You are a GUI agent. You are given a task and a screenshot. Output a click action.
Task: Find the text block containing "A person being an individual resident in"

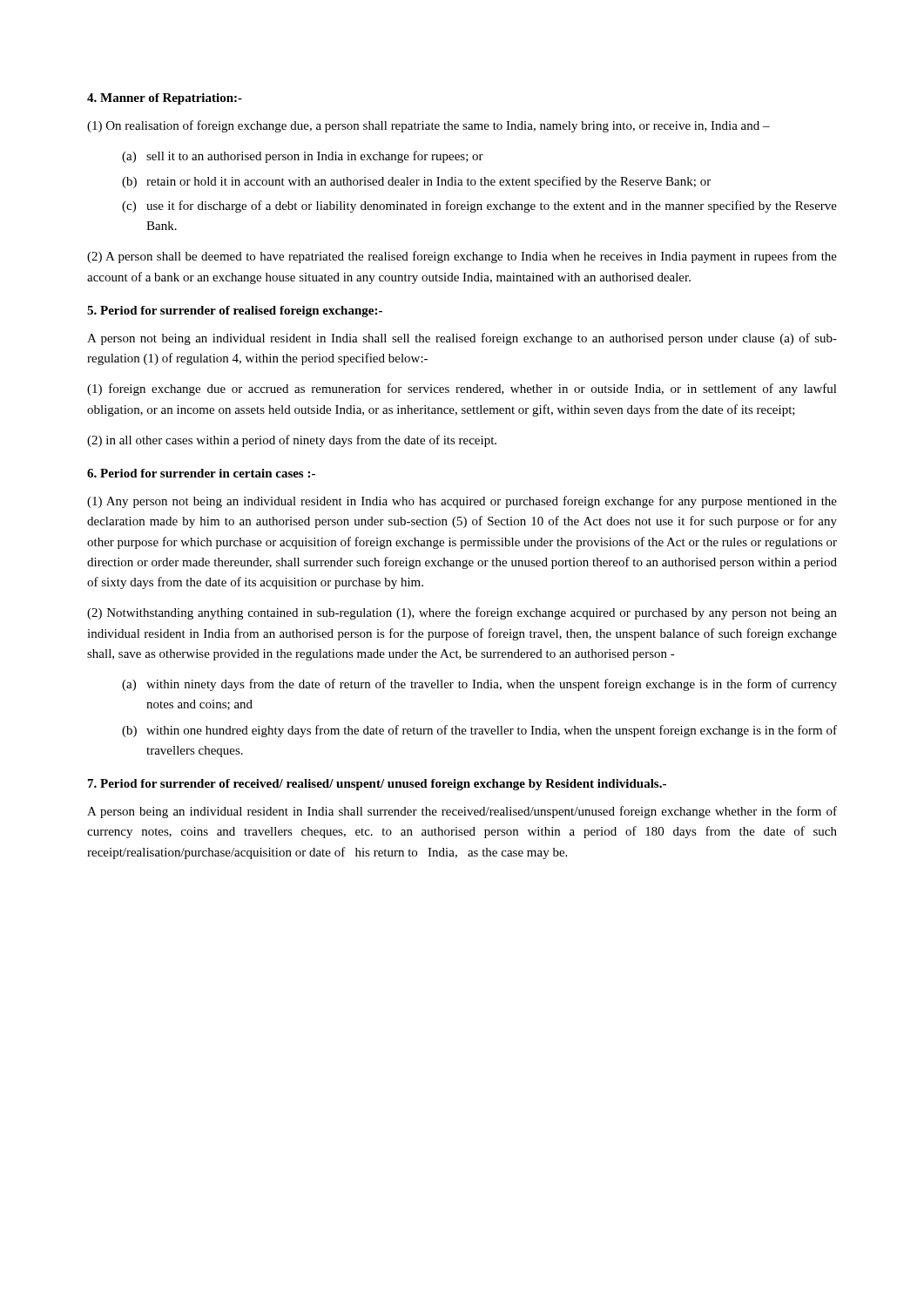pyautogui.click(x=462, y=831)
